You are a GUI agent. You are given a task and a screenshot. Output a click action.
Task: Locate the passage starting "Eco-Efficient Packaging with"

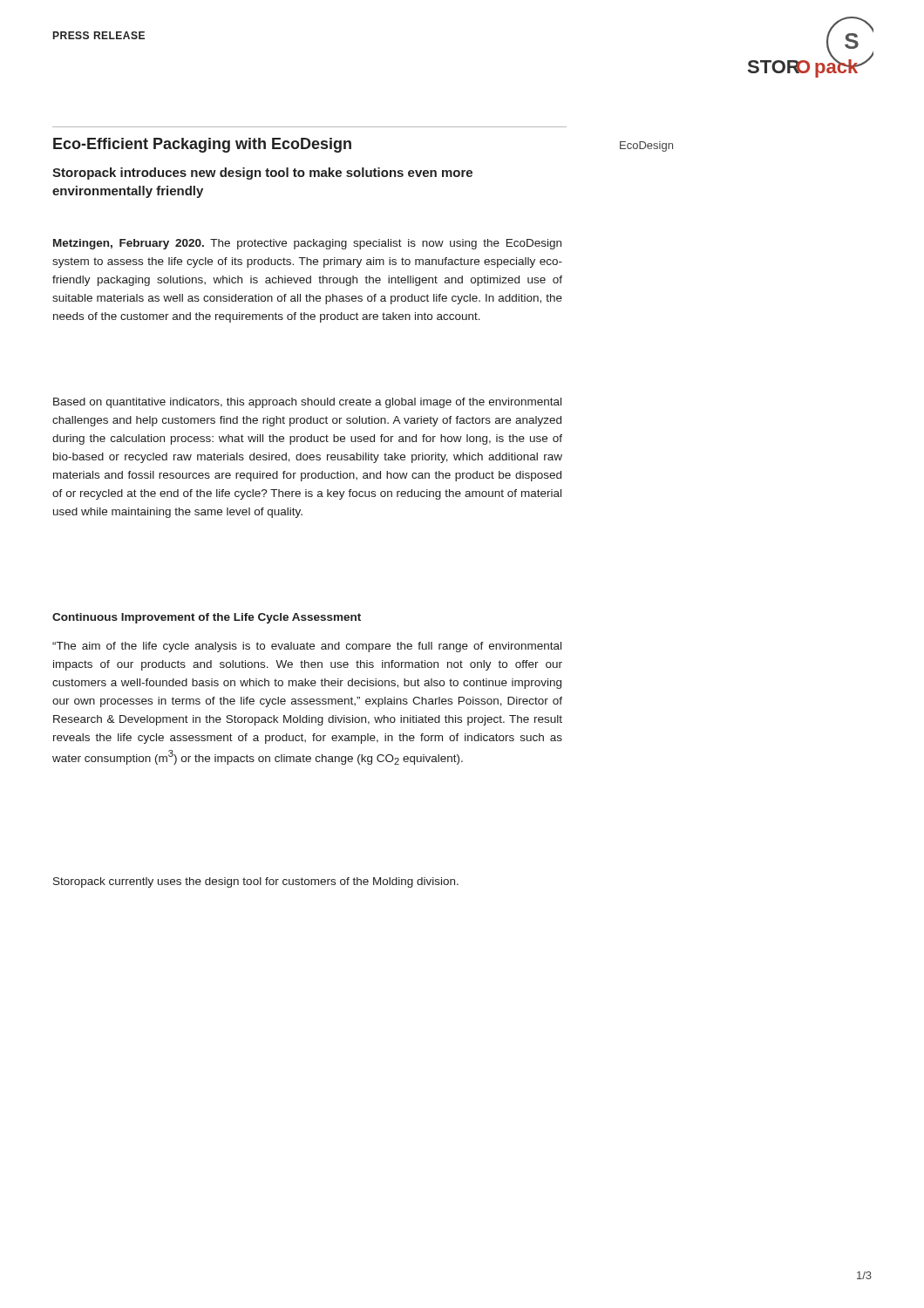pos(202,144)
